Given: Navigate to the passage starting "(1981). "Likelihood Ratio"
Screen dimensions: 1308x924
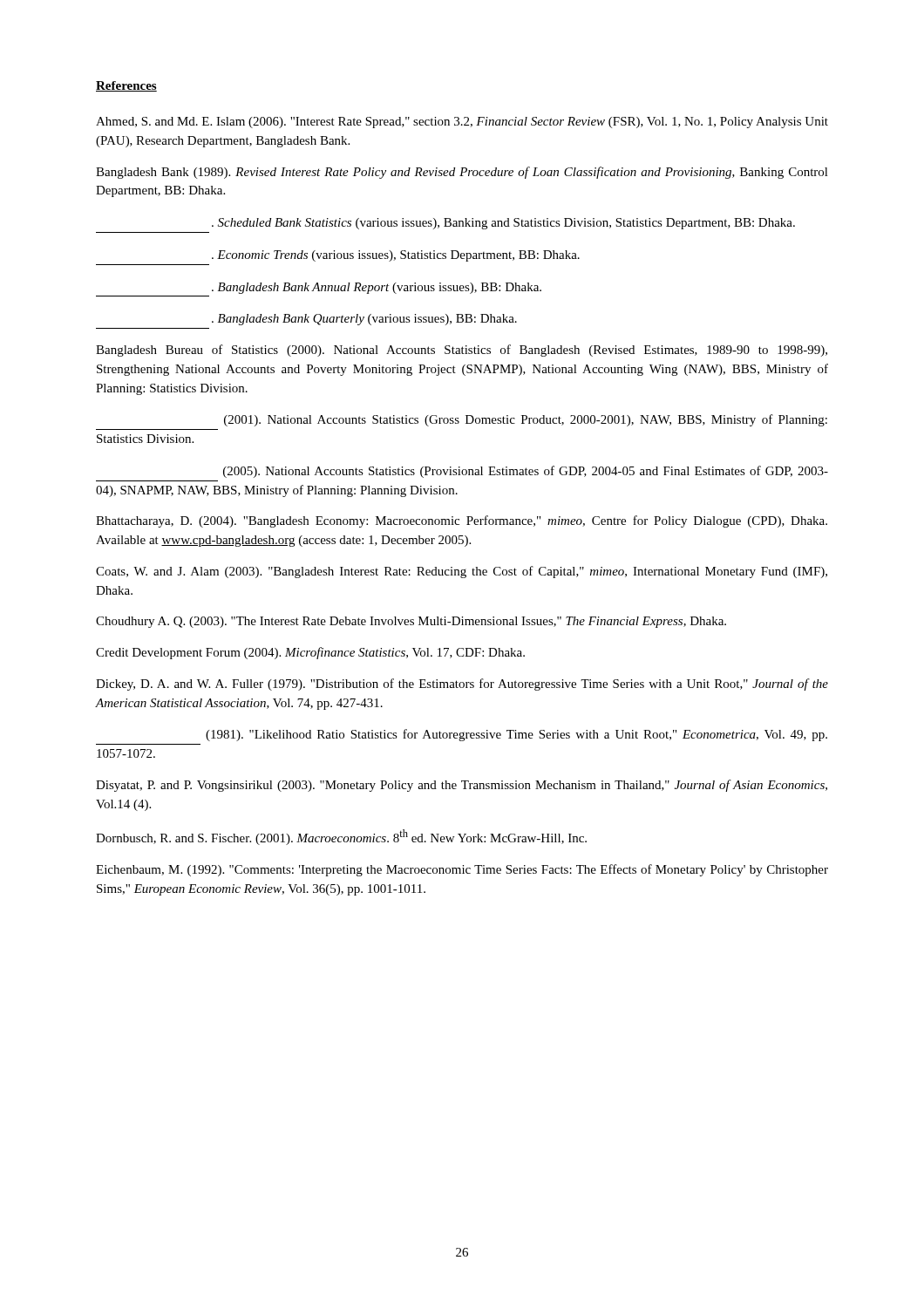Looking at the screenshot, I should click(462, 743).
